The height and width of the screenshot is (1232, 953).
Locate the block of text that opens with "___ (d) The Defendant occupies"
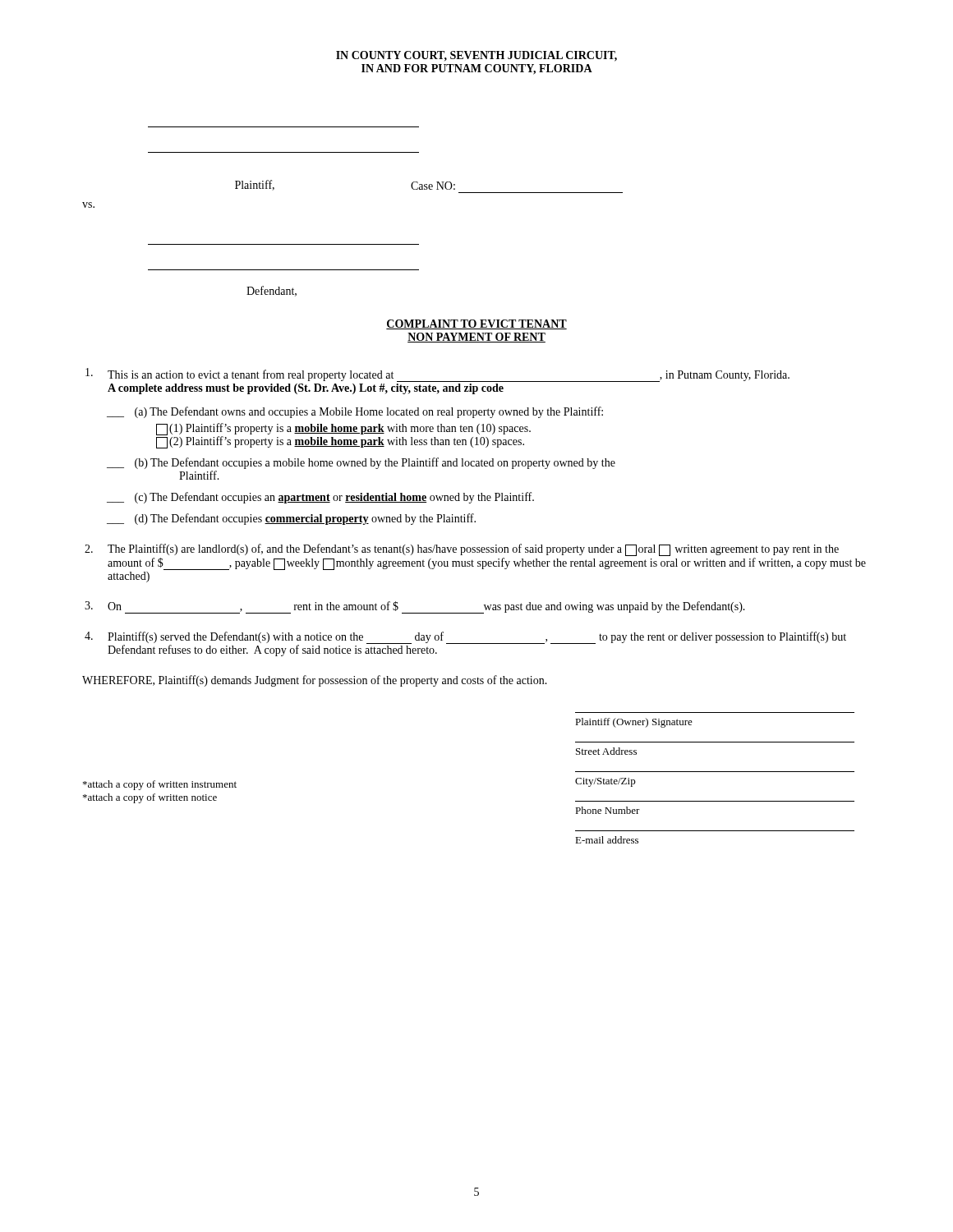coord(292,519)
